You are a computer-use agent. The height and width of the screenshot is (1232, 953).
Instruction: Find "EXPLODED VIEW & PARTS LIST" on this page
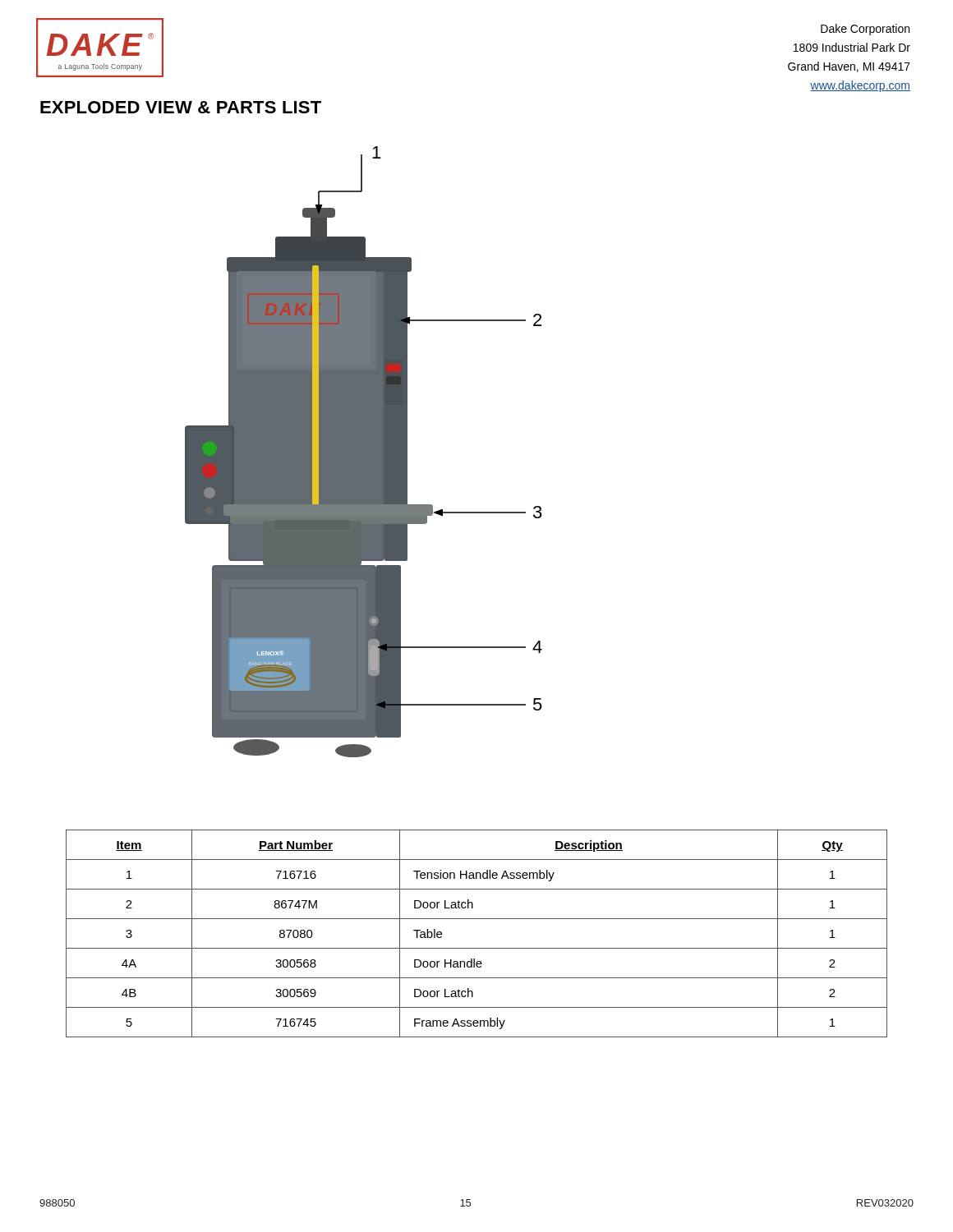(x=180, y=107)
